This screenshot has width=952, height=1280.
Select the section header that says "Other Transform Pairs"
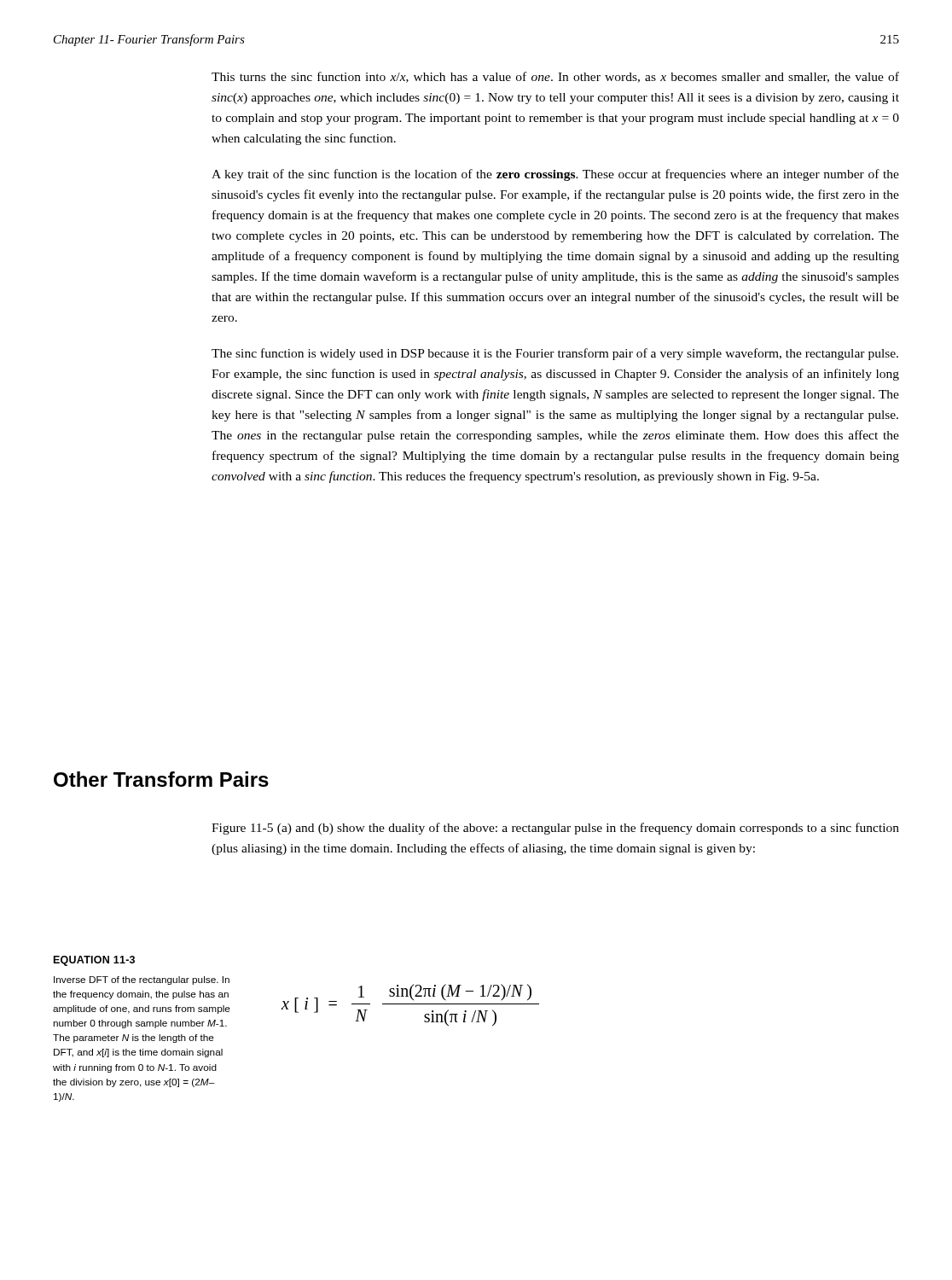pos(161,779)
